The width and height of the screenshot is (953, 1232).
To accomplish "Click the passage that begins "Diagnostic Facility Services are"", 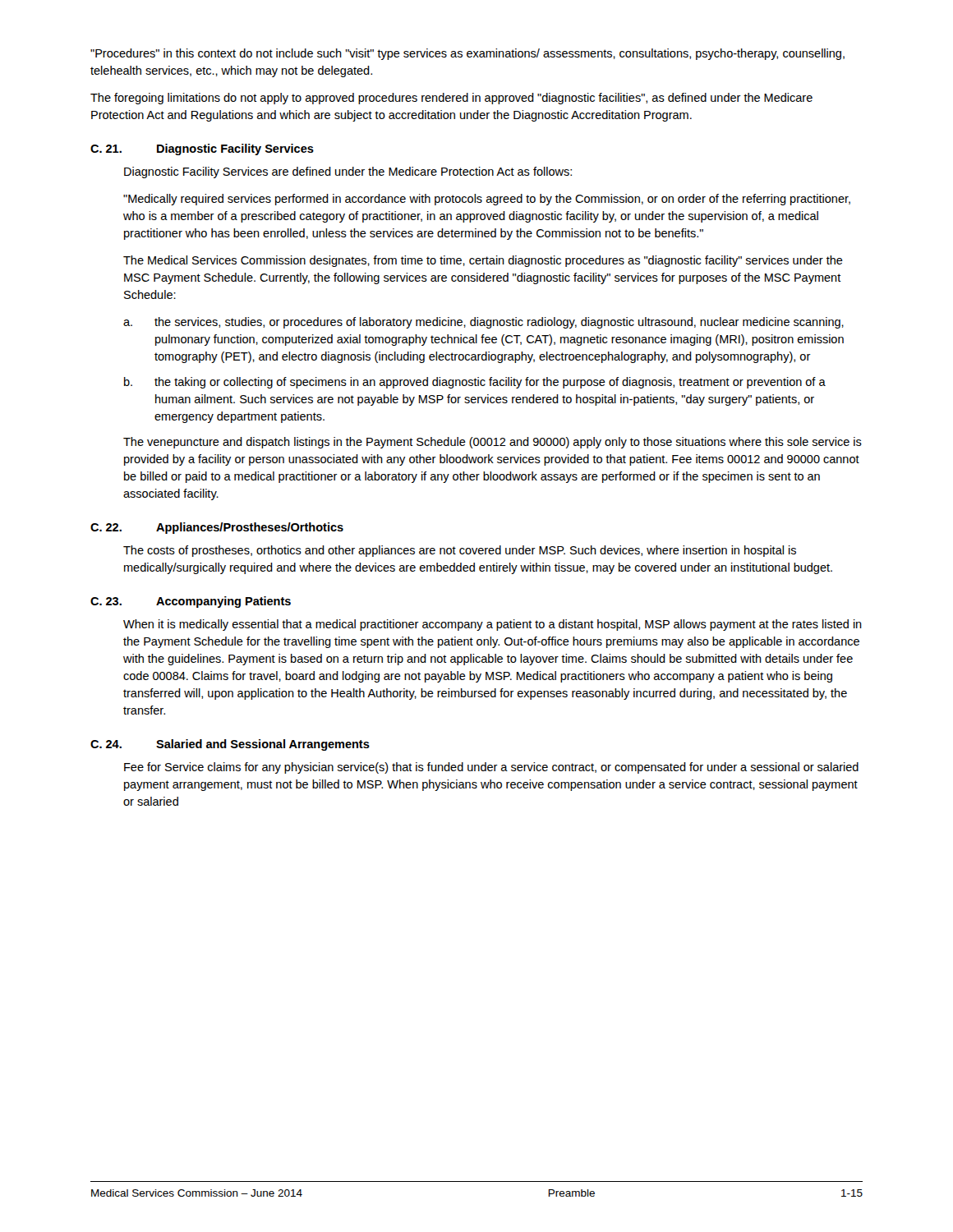I will tap(348, 172).
